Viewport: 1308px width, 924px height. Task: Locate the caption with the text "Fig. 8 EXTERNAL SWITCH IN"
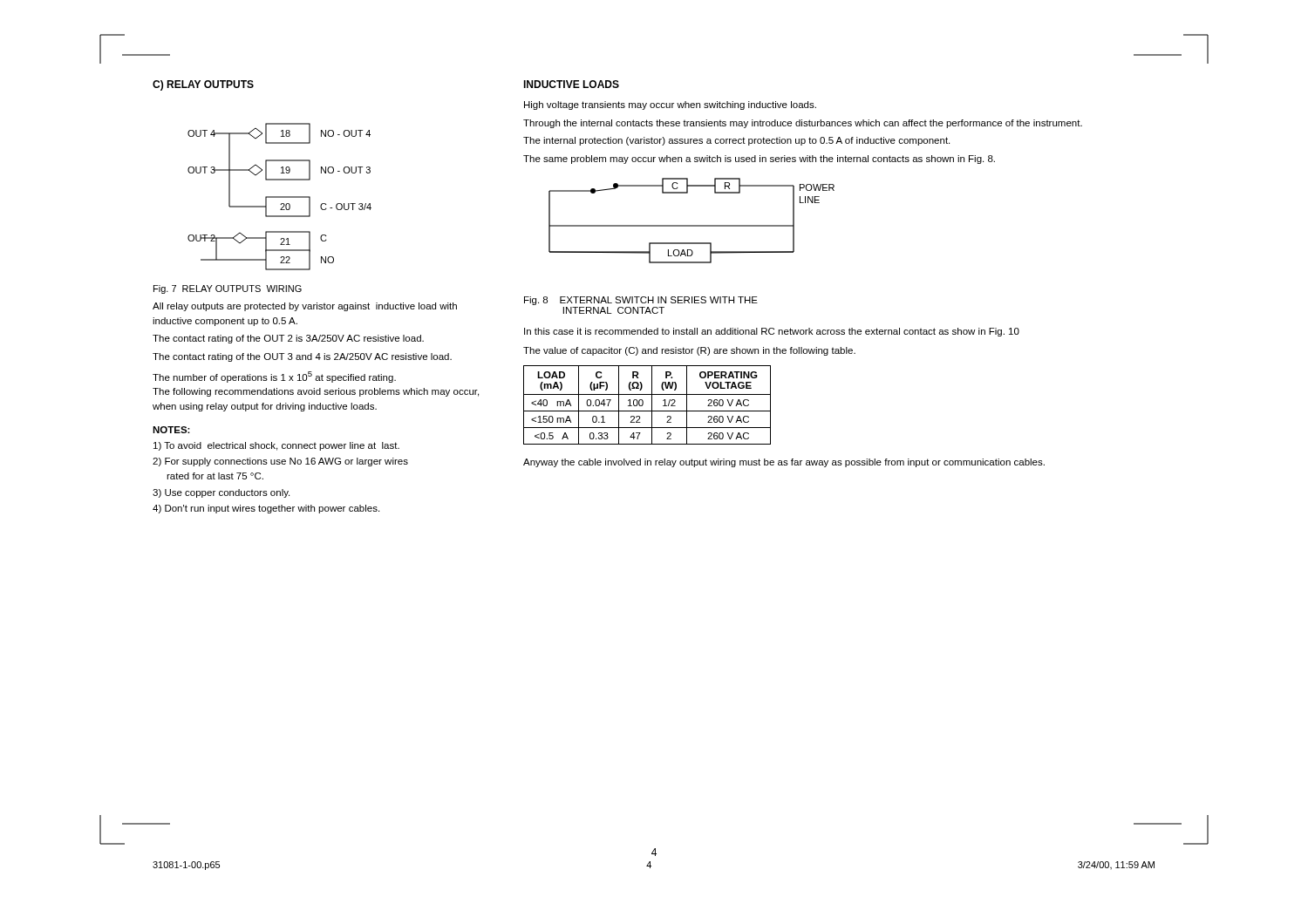click(x=640, y=305)
